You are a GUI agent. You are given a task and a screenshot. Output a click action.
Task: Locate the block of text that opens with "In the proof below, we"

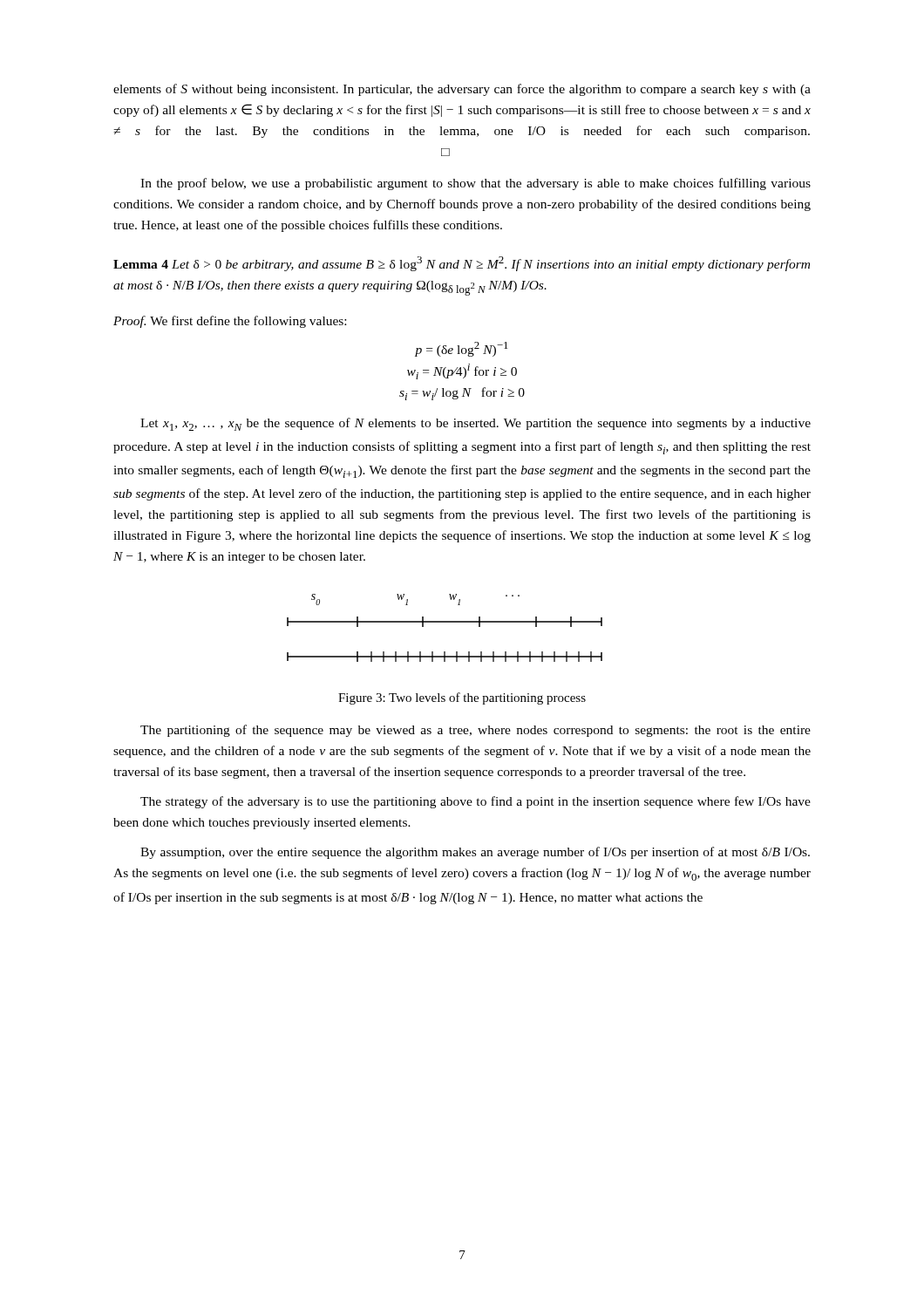(462, 204)
